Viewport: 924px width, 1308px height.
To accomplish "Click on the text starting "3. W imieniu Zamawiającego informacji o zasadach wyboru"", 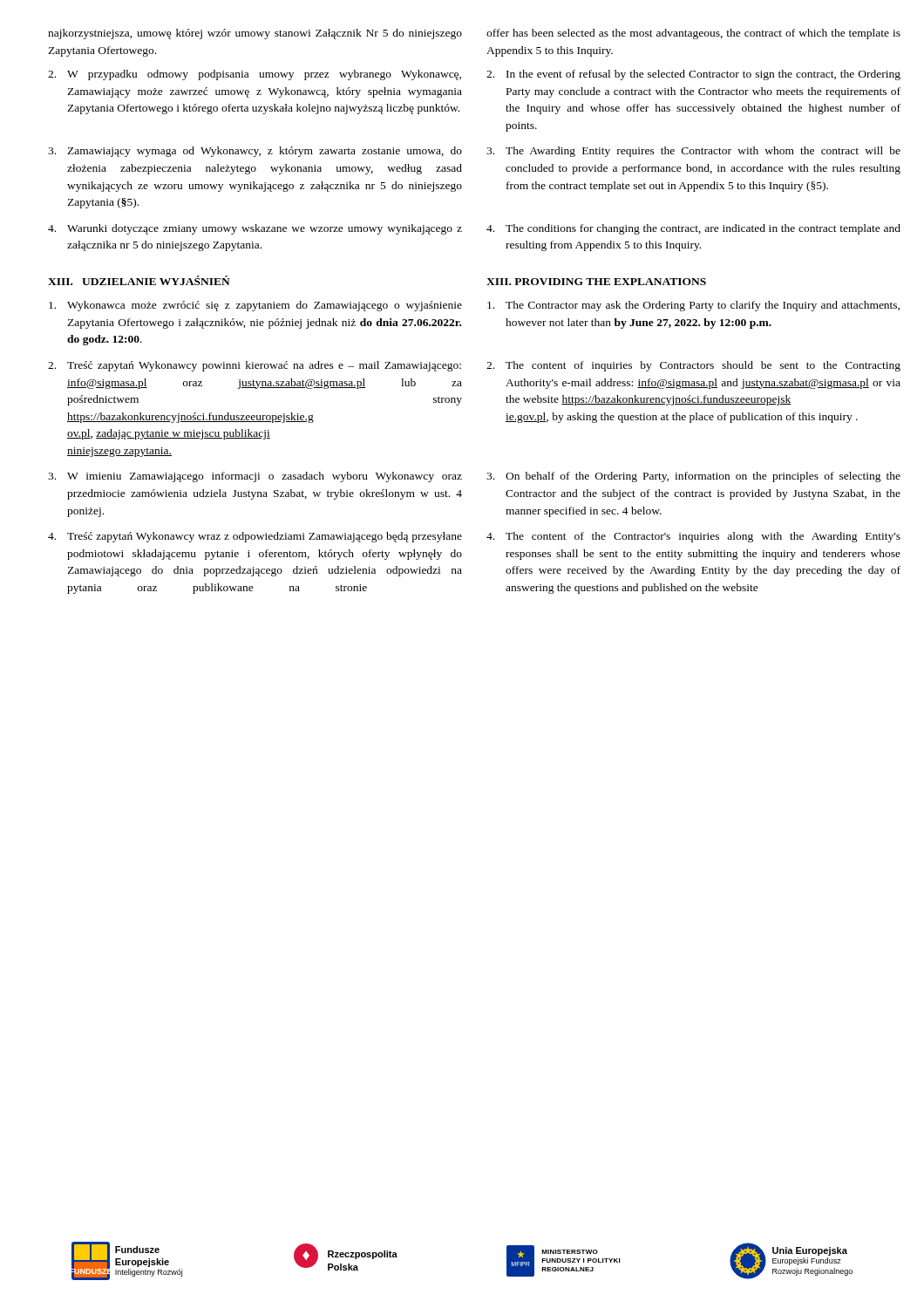I will (255, 493).
